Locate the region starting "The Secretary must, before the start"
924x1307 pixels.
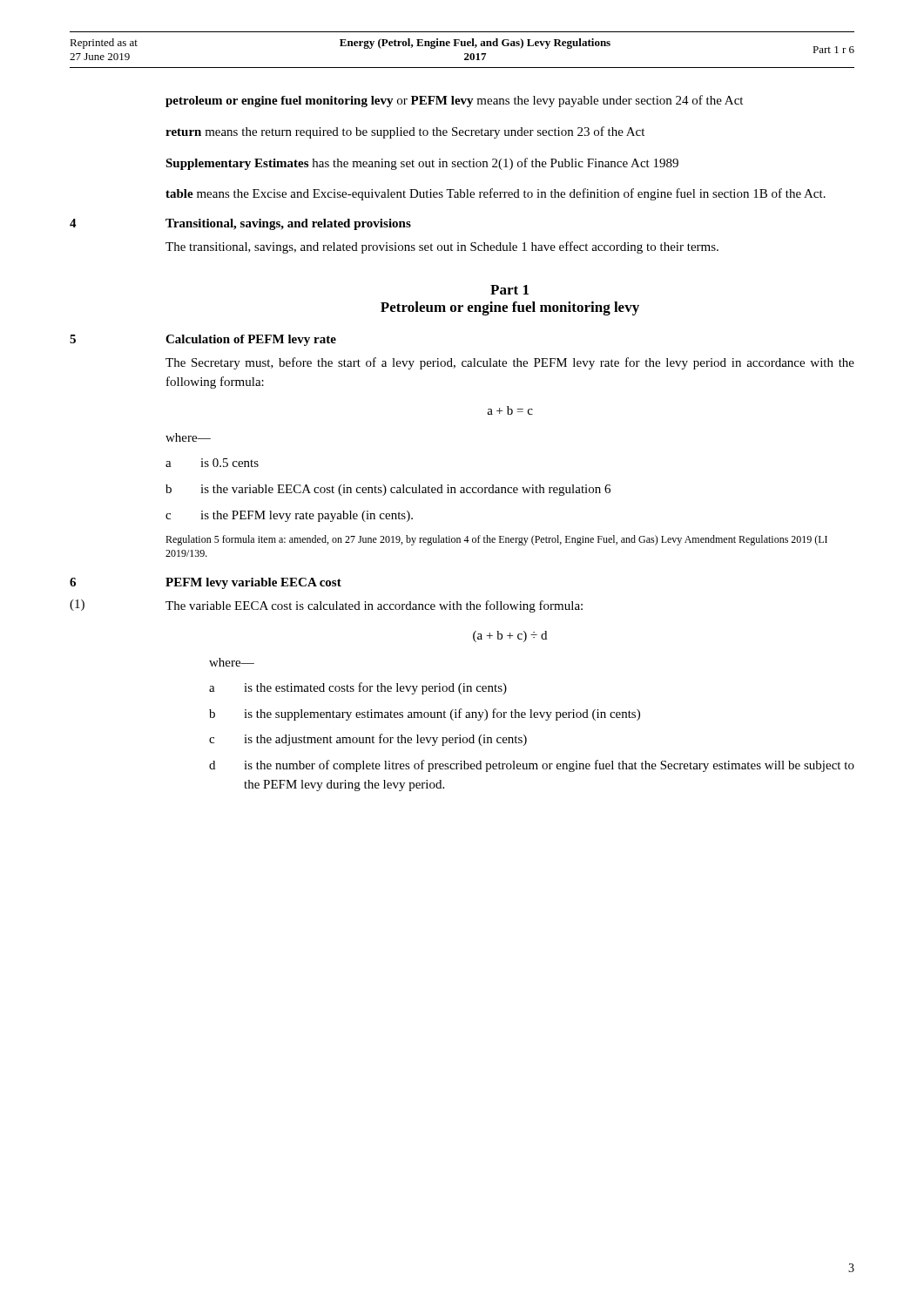[510, 372]
